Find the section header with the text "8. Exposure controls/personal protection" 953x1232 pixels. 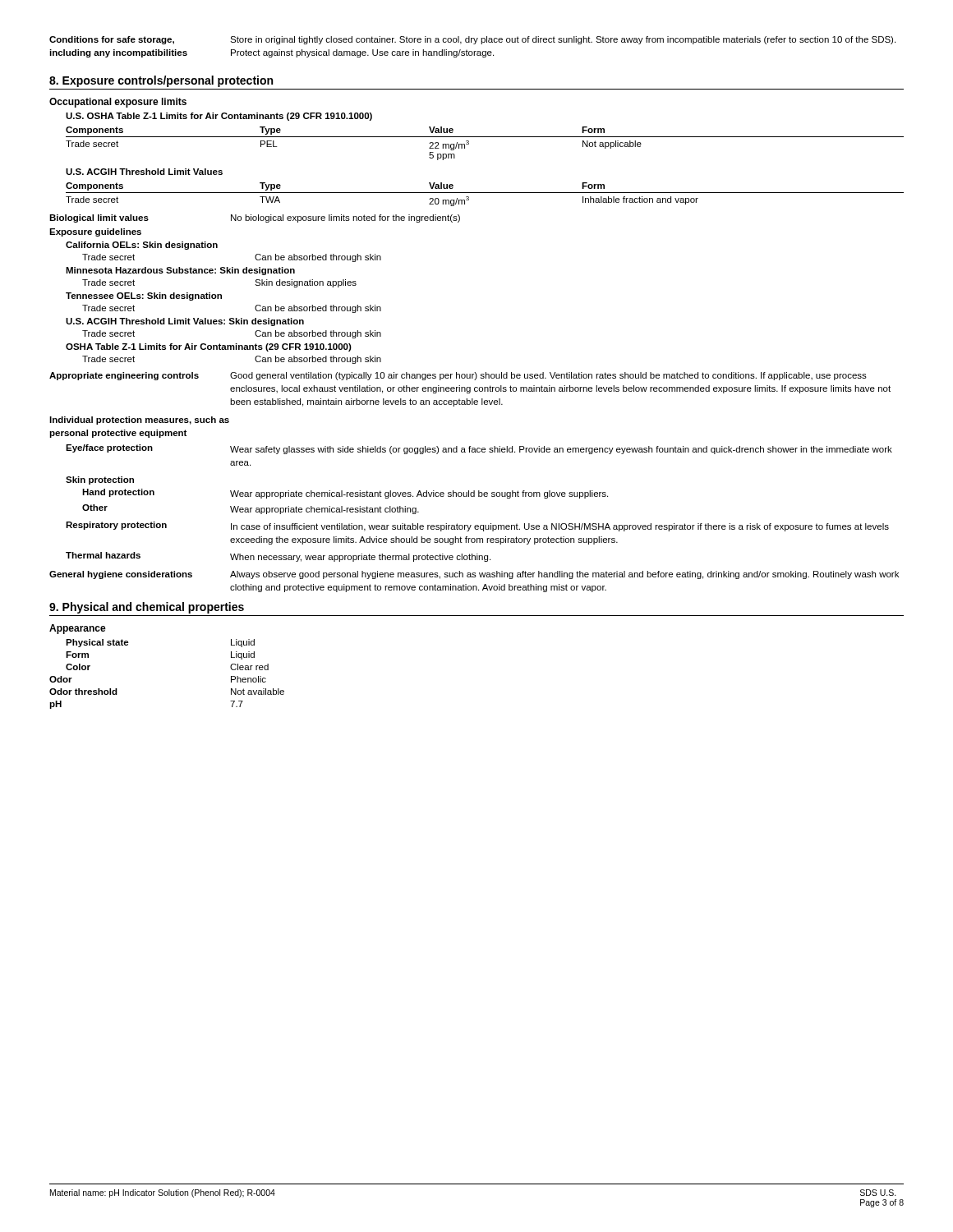click(x=161, y=81)
